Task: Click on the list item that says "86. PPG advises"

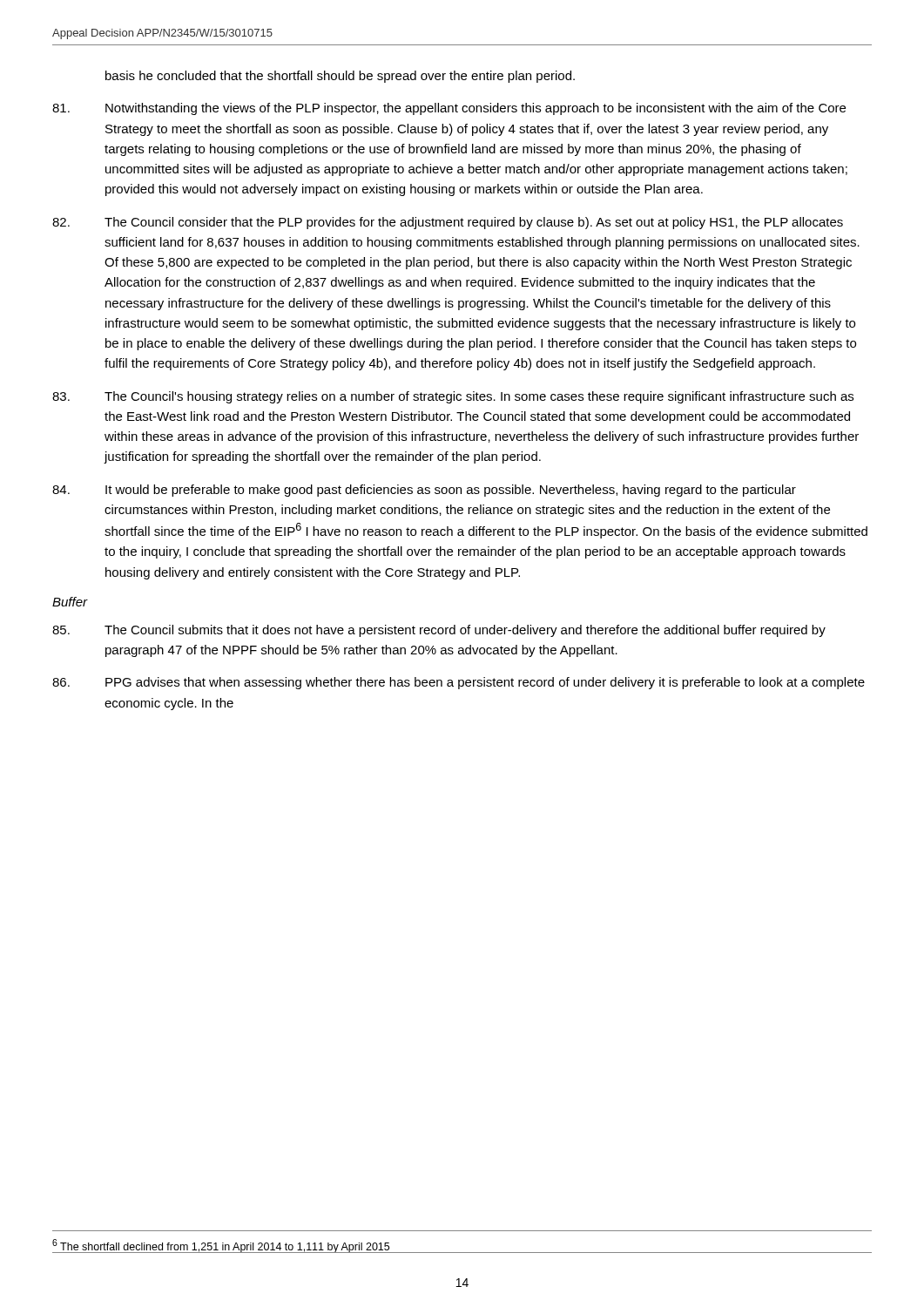Action: (462, 692)
